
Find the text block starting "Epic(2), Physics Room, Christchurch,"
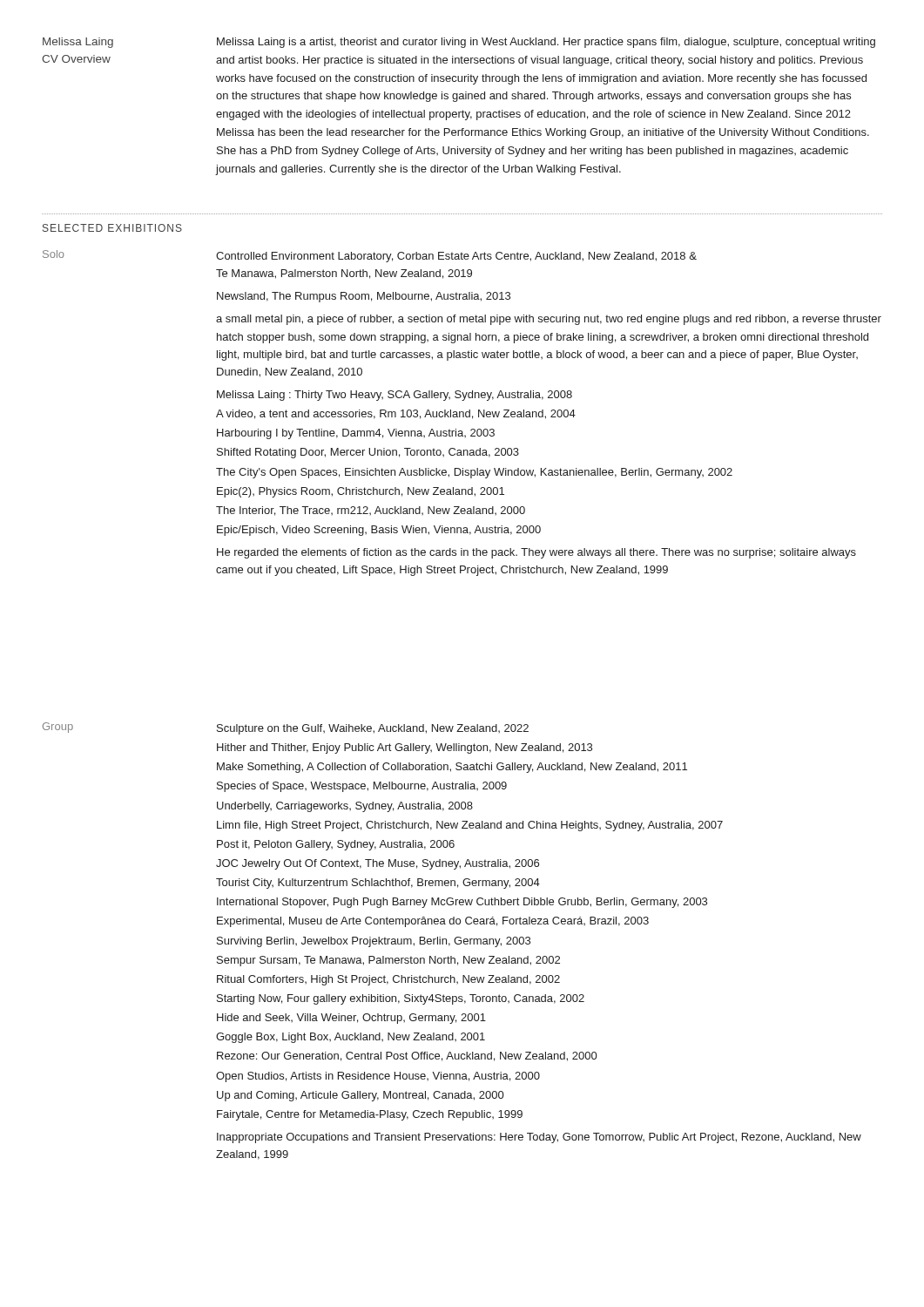[360, 491]
